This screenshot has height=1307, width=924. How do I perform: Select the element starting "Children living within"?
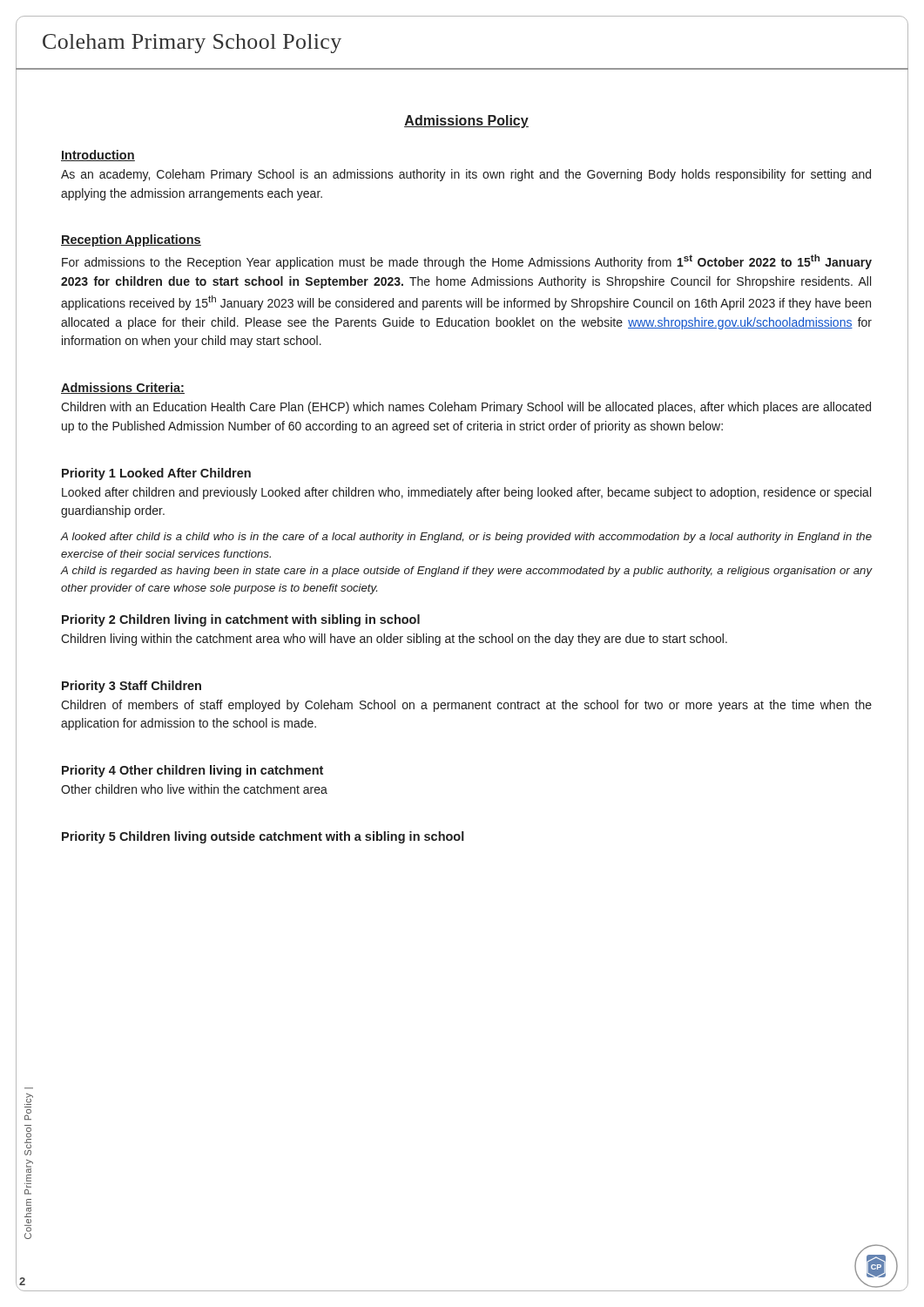[x=394, y=639]
